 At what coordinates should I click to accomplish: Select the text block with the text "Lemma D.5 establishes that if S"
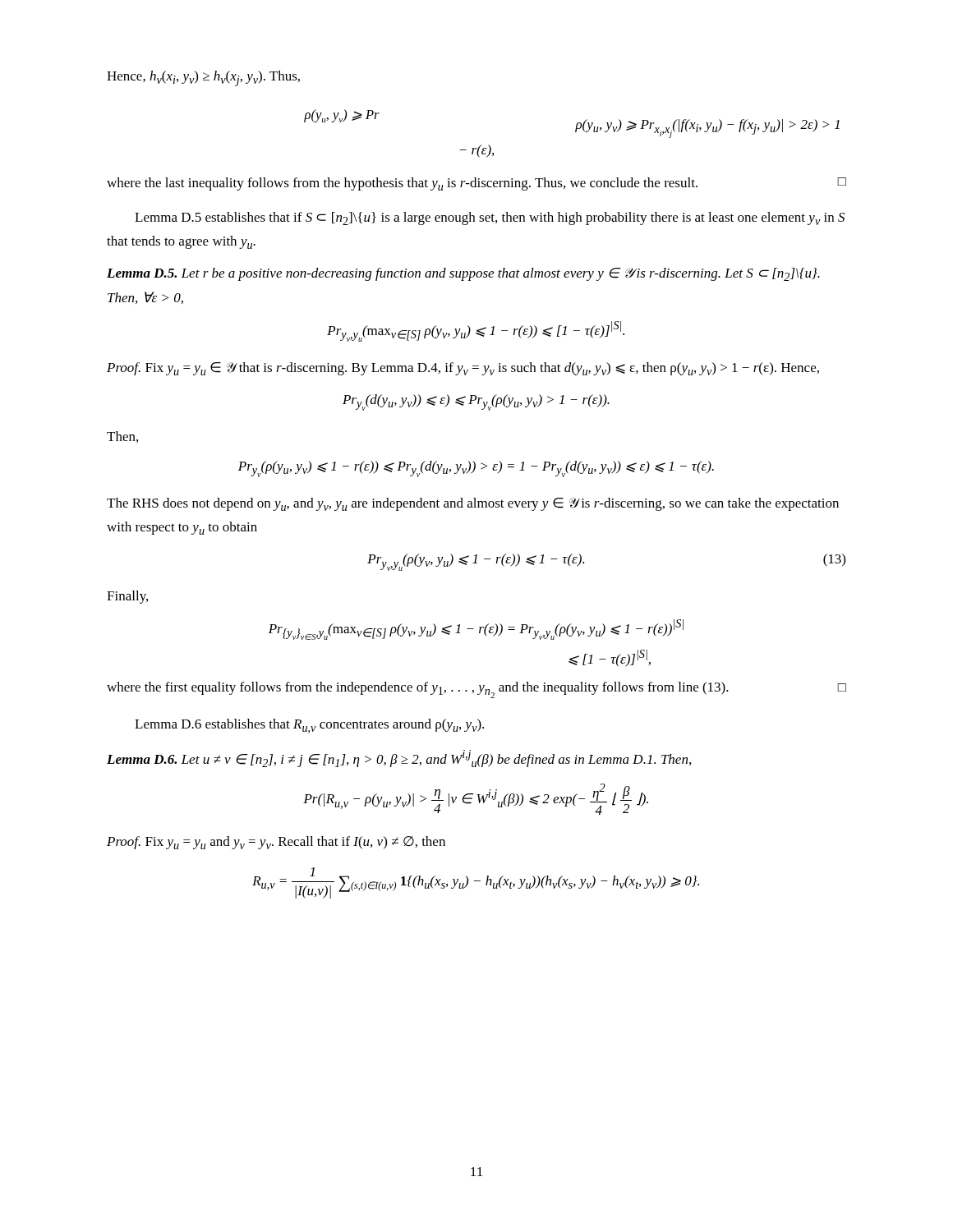click(x=476, y=231)
